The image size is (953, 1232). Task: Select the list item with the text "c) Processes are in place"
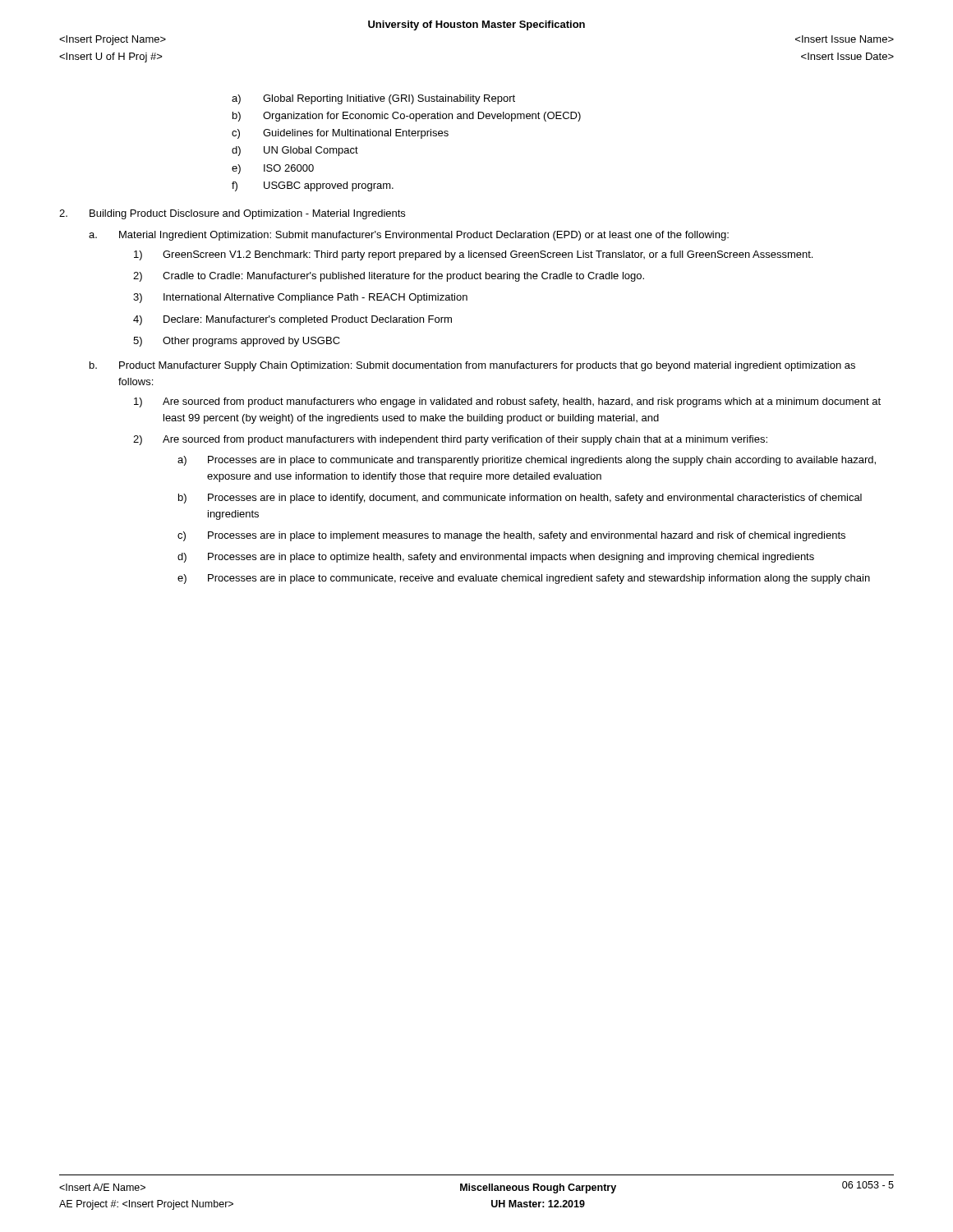tap(536, 536)
